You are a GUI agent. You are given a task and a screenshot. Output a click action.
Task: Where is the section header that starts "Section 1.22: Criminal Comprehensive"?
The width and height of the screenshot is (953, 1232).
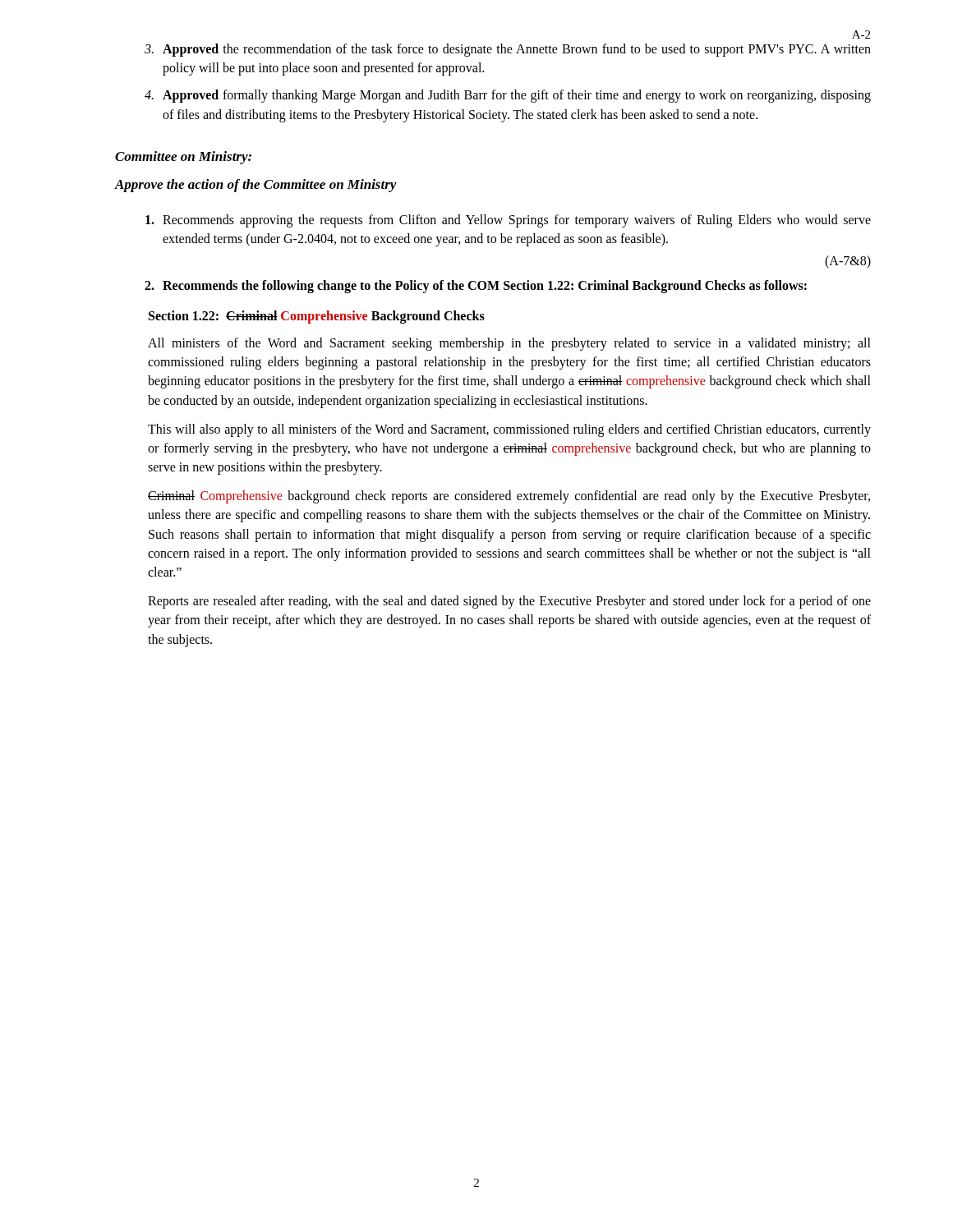click(316, 316)
